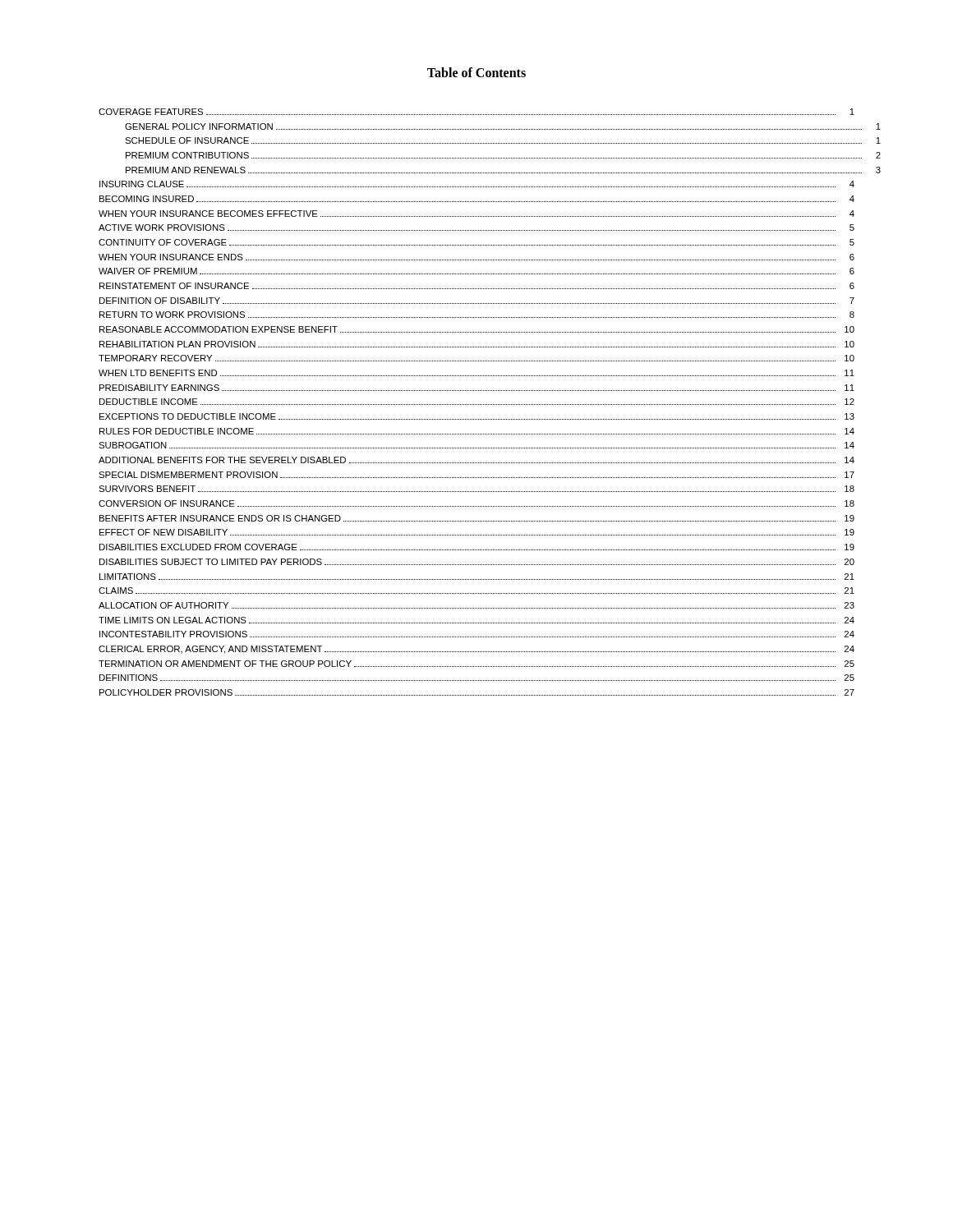Locate the element starting "TERMINATION OR AMENDMENT OF THE"

click(476, 664)
